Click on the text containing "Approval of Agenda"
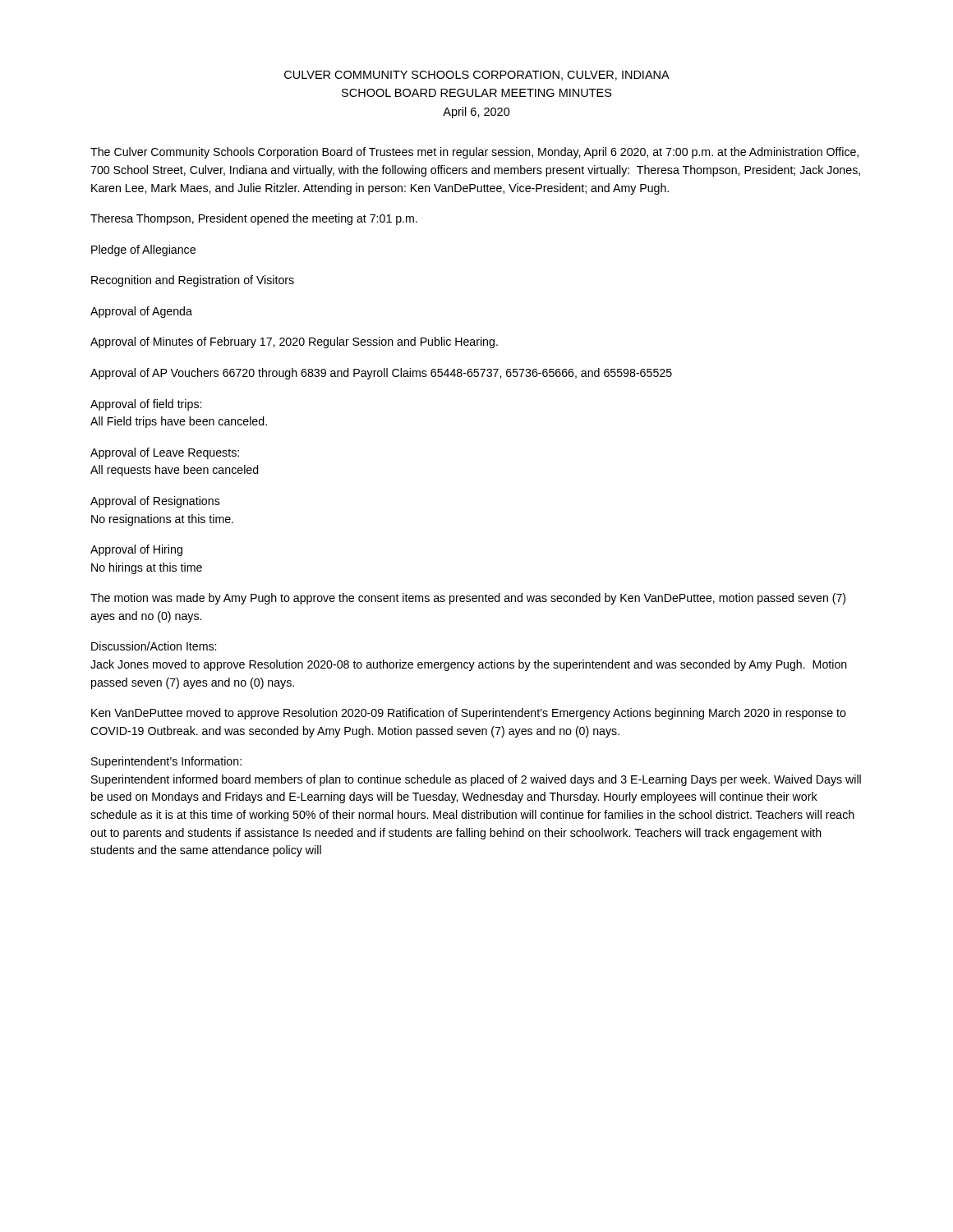Screen dimensions: 1232x953 [141, 311]
